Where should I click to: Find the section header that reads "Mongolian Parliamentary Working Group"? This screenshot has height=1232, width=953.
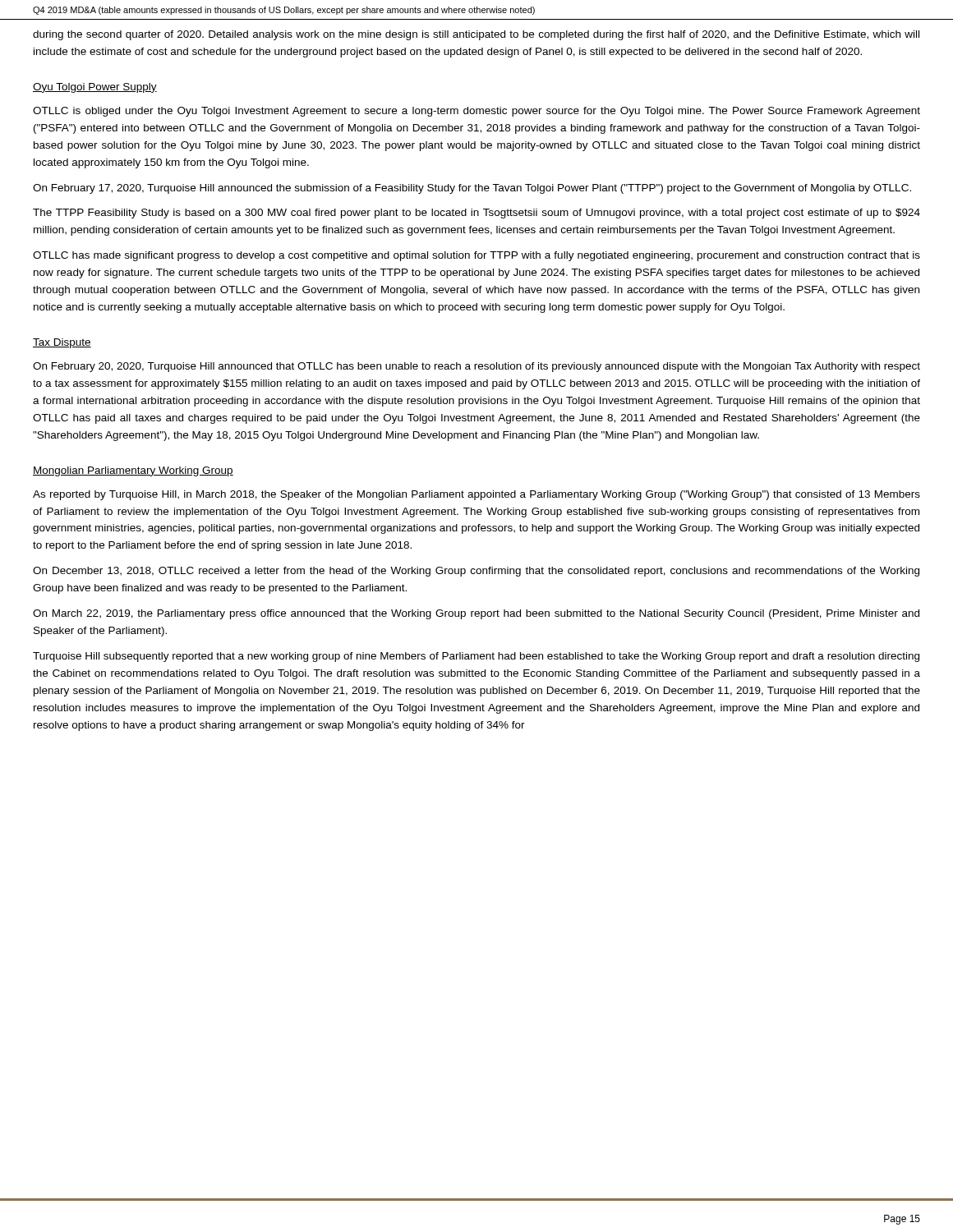coord(133,470)
